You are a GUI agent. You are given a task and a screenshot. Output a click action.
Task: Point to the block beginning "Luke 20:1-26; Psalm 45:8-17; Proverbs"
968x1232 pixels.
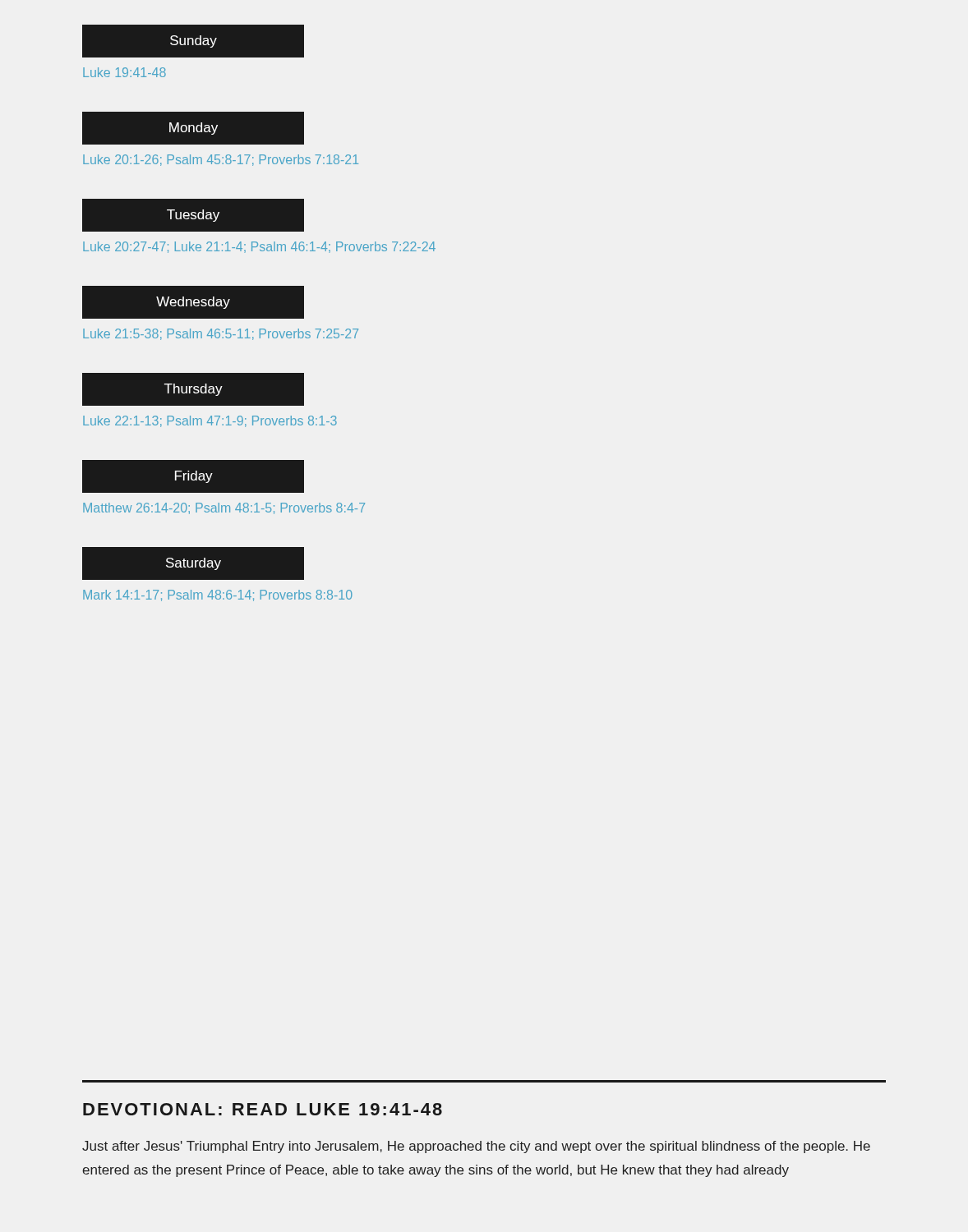(x=221, y=160)
